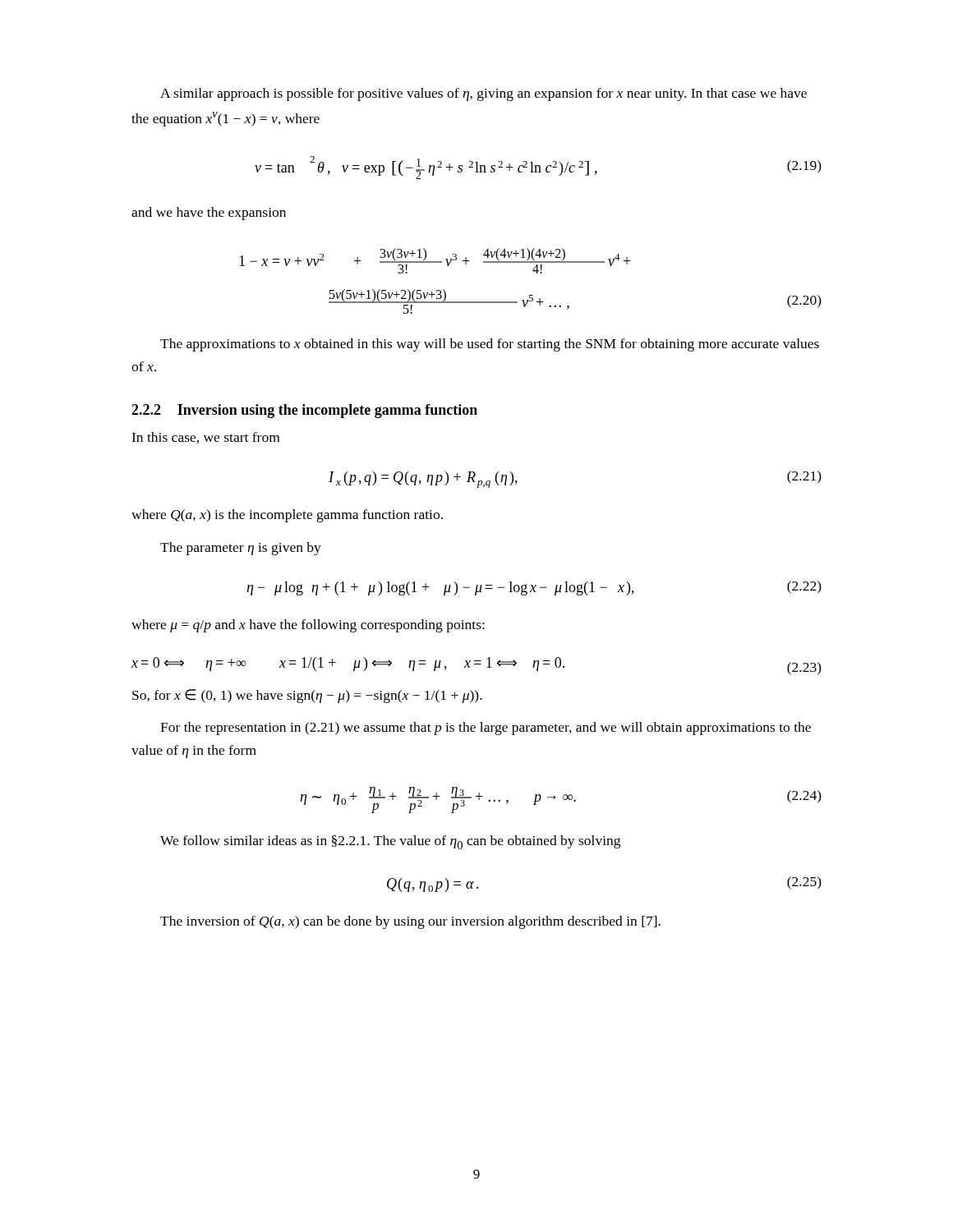Find the text block containing "The approximations to x obtained in this"
Image resolution: width=953 pixels, height=1232 pixels.
tap(476, 355)
